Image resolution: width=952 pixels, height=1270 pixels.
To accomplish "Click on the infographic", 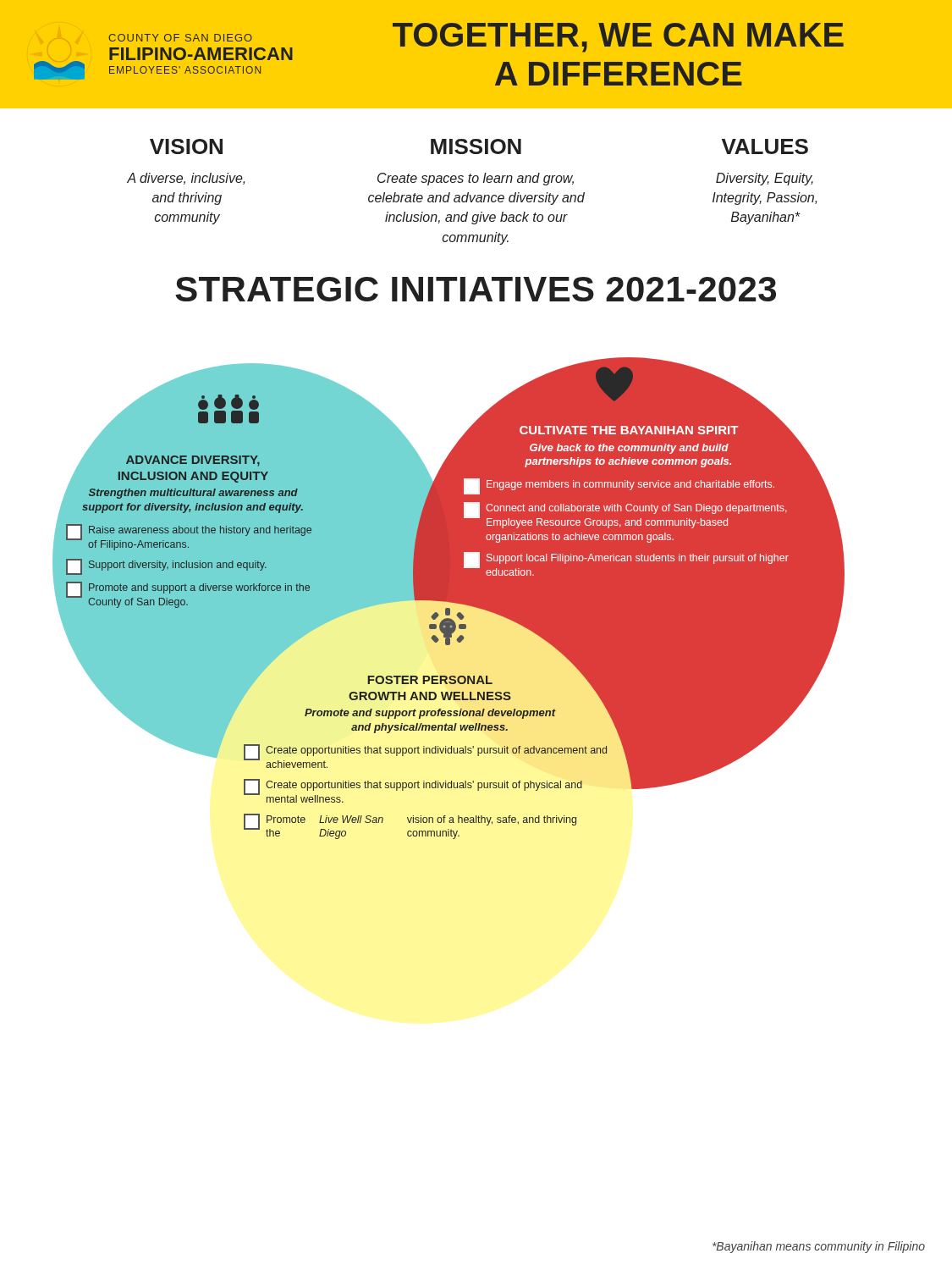I will tap(476, 670).
